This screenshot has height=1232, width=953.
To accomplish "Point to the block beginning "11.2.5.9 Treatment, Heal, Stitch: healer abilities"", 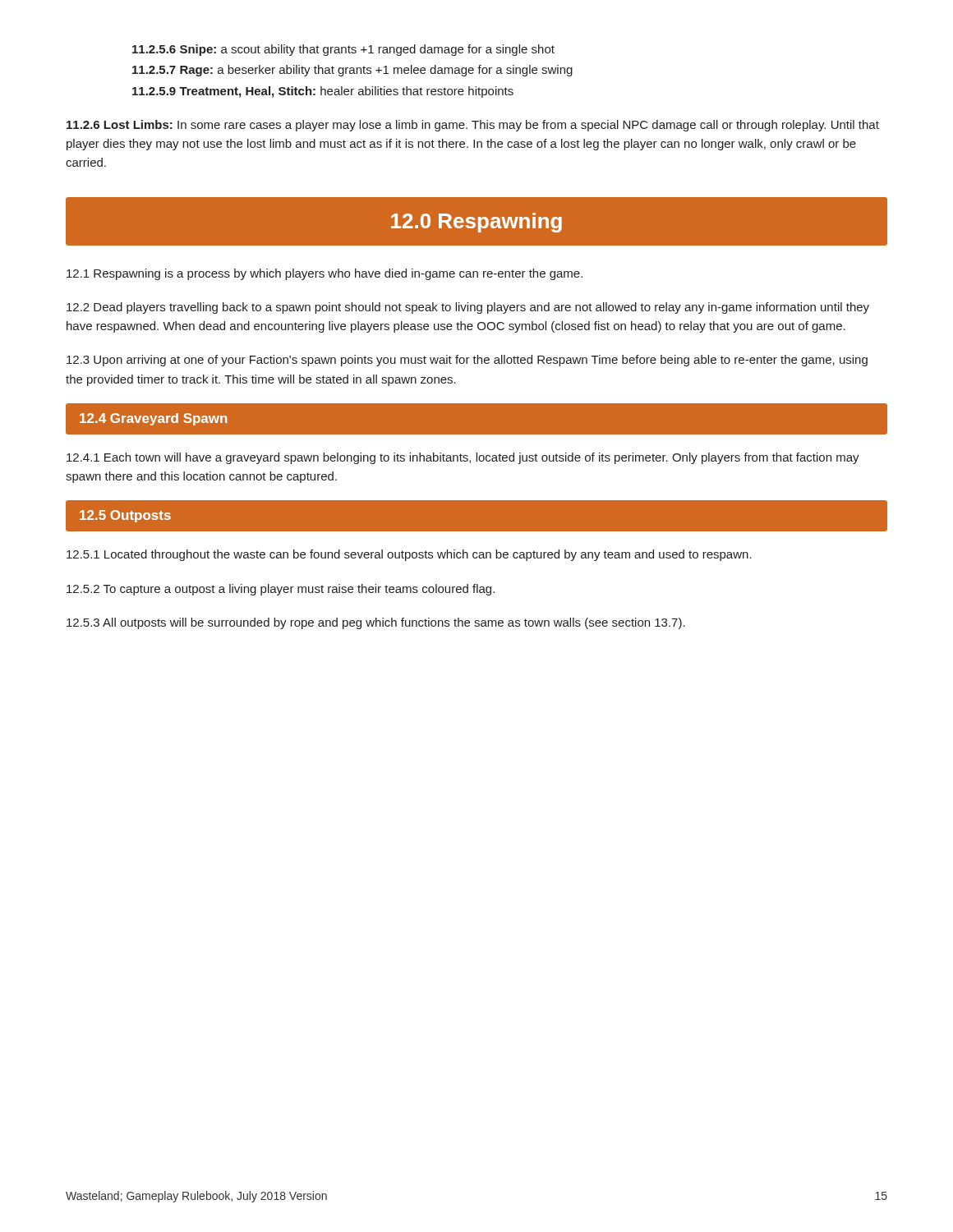I will coord(323,90).
